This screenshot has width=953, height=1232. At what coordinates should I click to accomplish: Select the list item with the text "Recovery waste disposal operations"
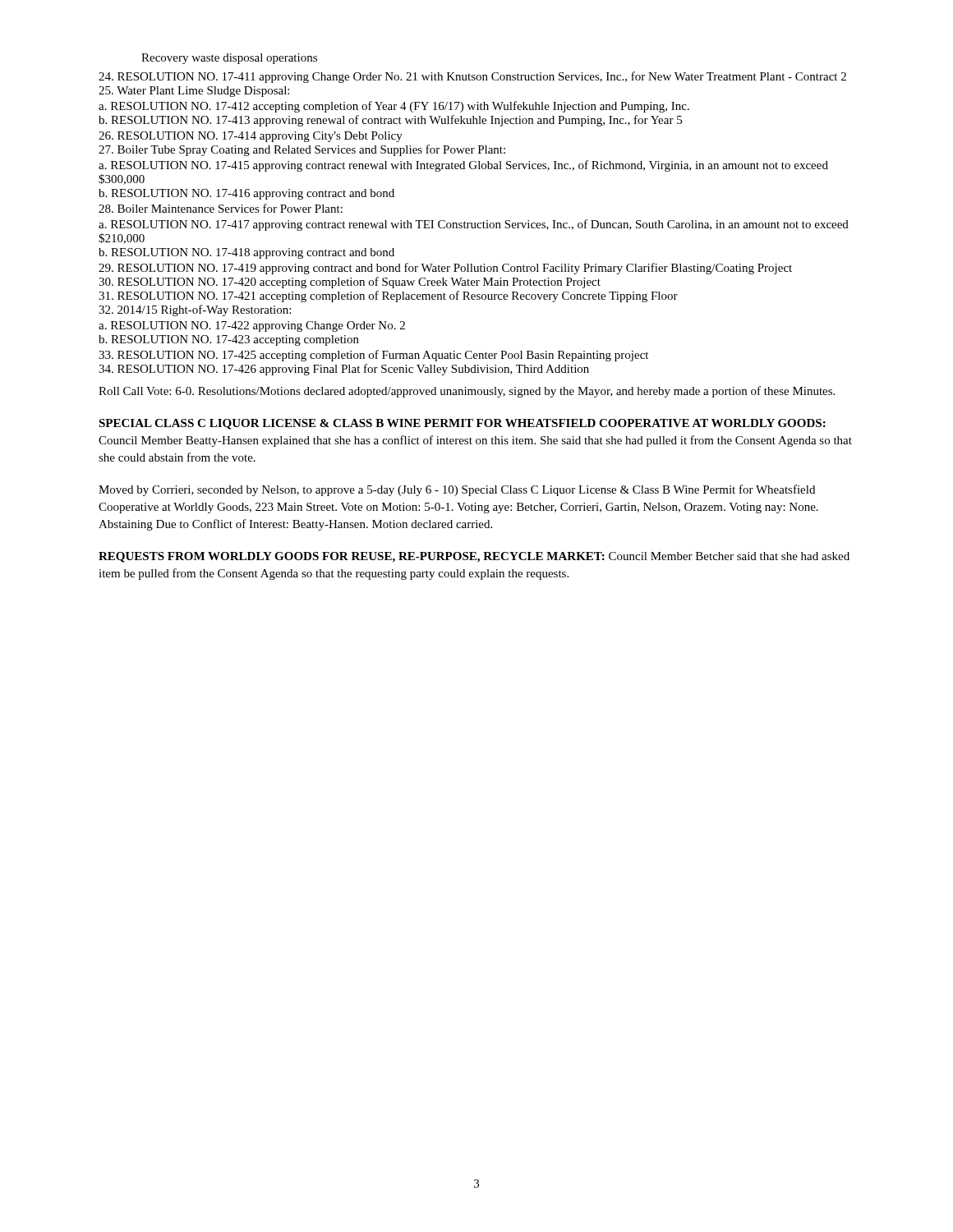tap(229, 57)
